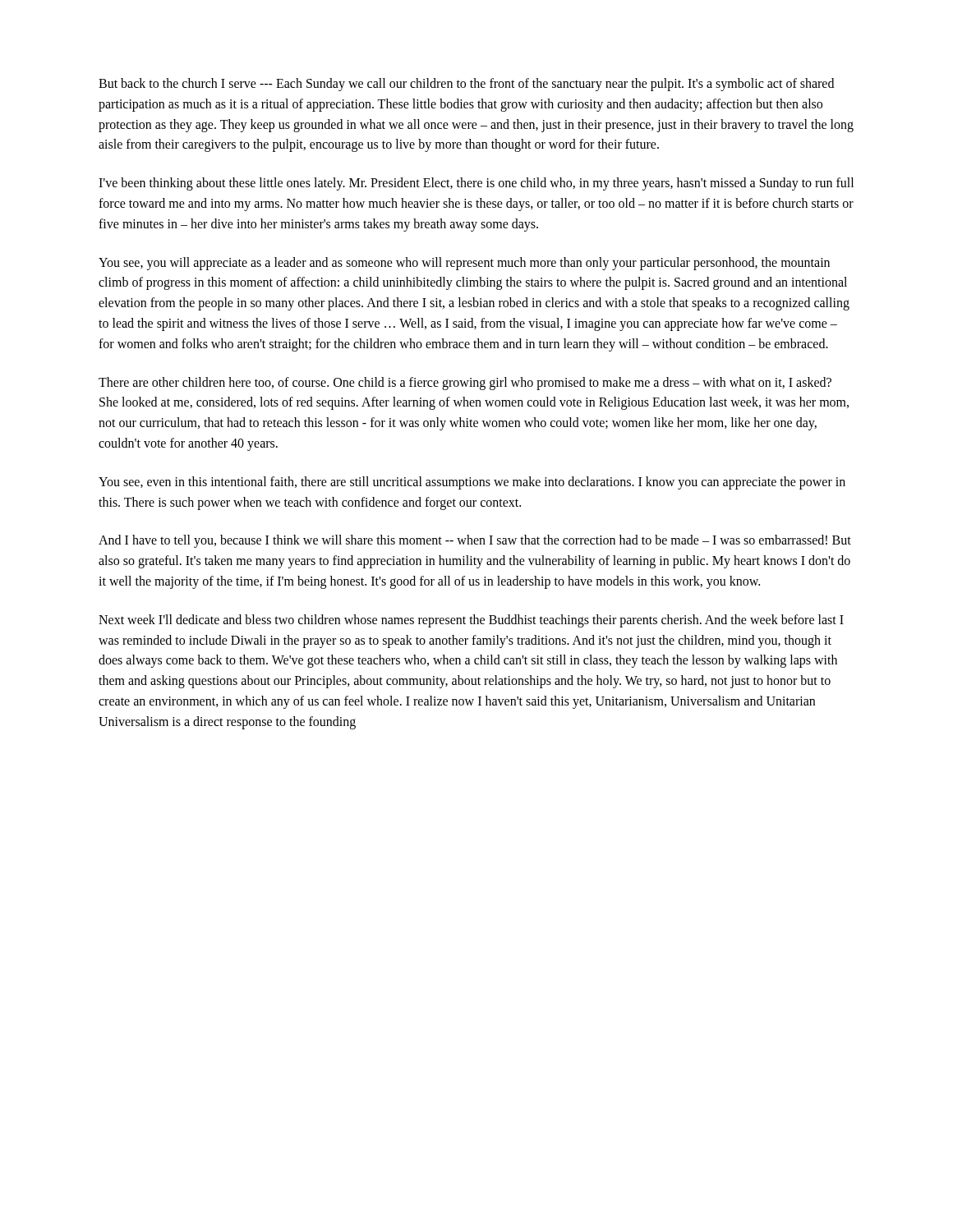Find the element starting "Next week I'll dedicate and bless"
This screenshot has width=953, height=1232.
pos(471,670)
